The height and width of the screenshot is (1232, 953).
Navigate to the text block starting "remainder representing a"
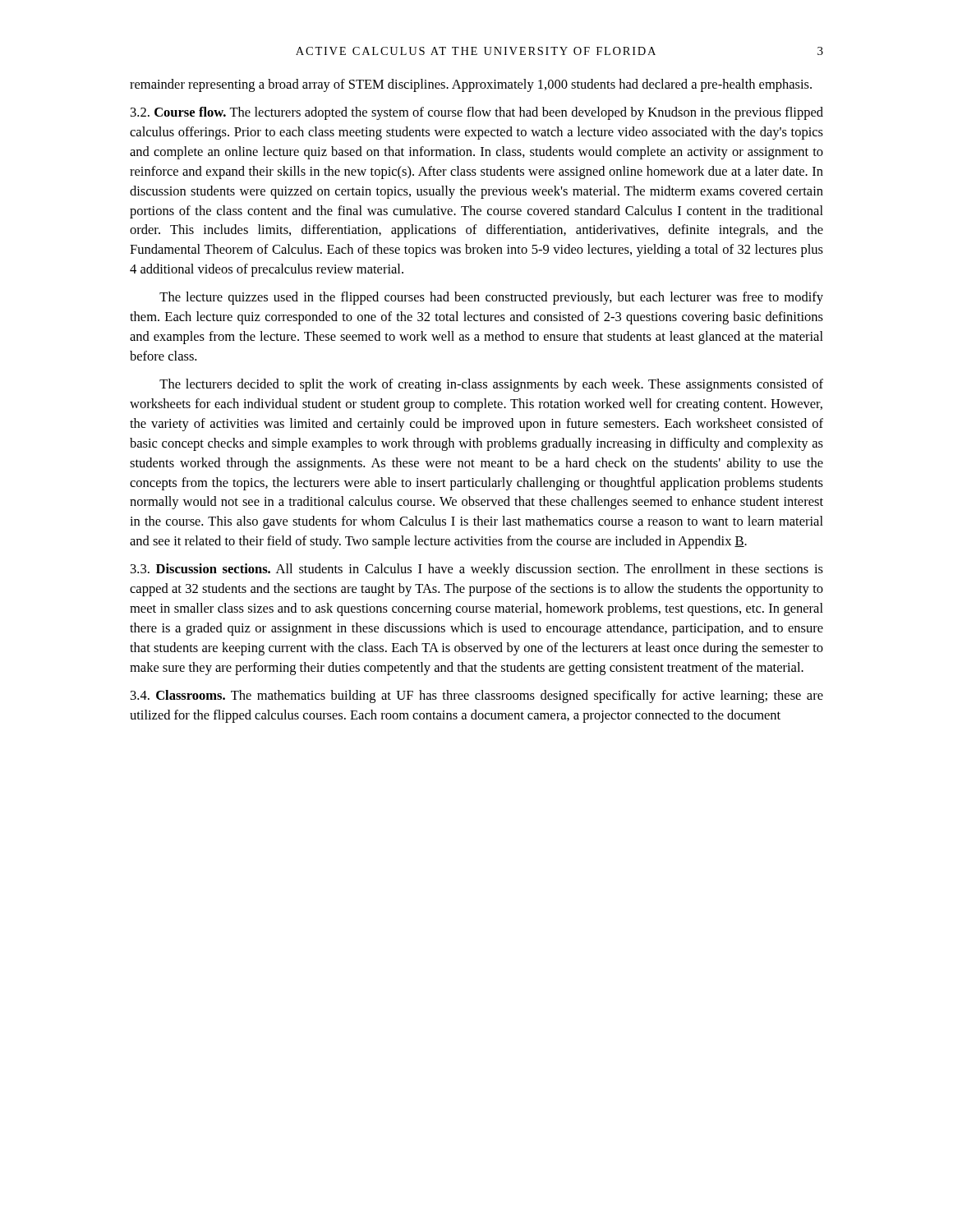coord(471,84)
